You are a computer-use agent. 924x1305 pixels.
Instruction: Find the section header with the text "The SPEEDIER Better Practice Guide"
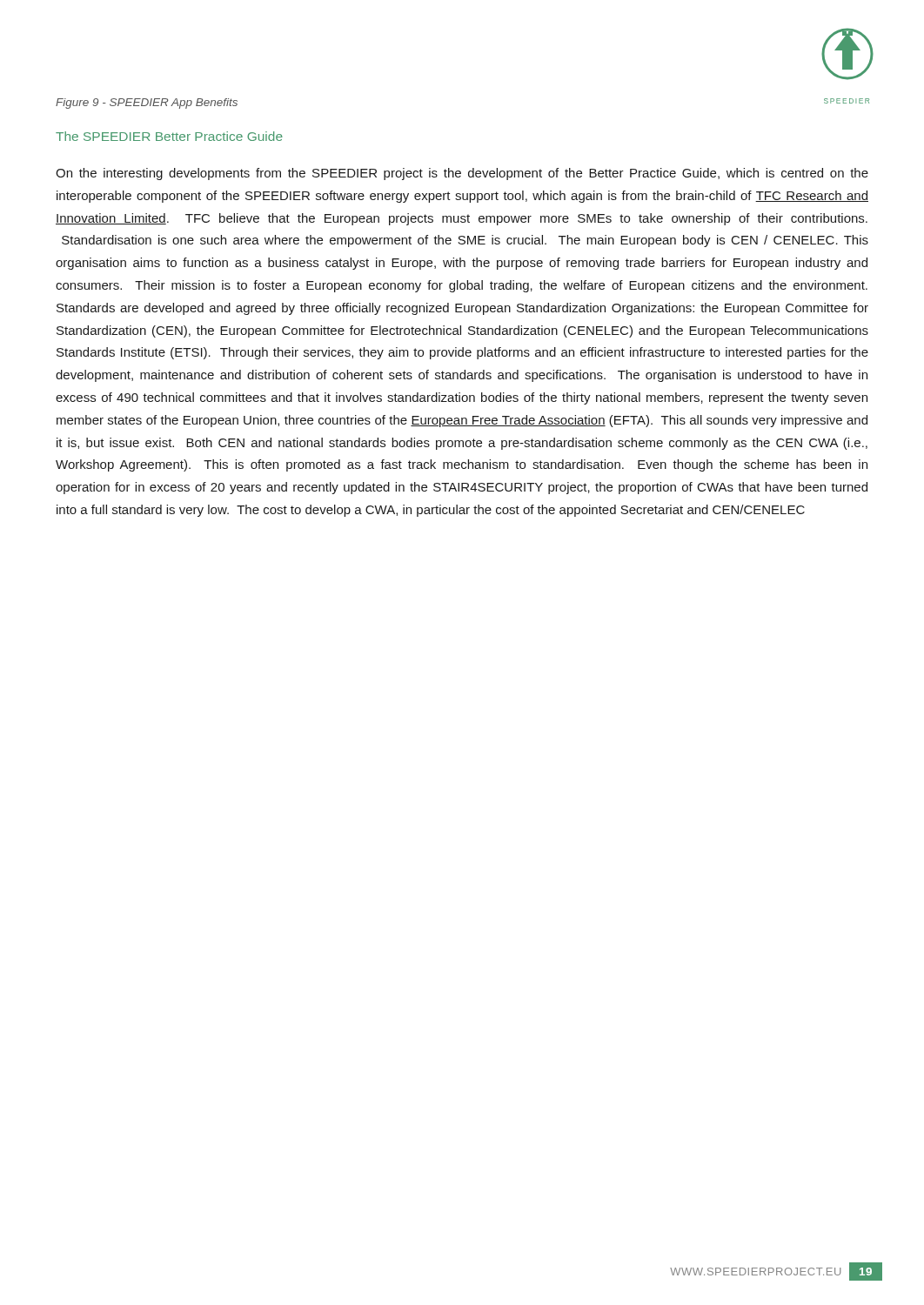coord(169,136)
